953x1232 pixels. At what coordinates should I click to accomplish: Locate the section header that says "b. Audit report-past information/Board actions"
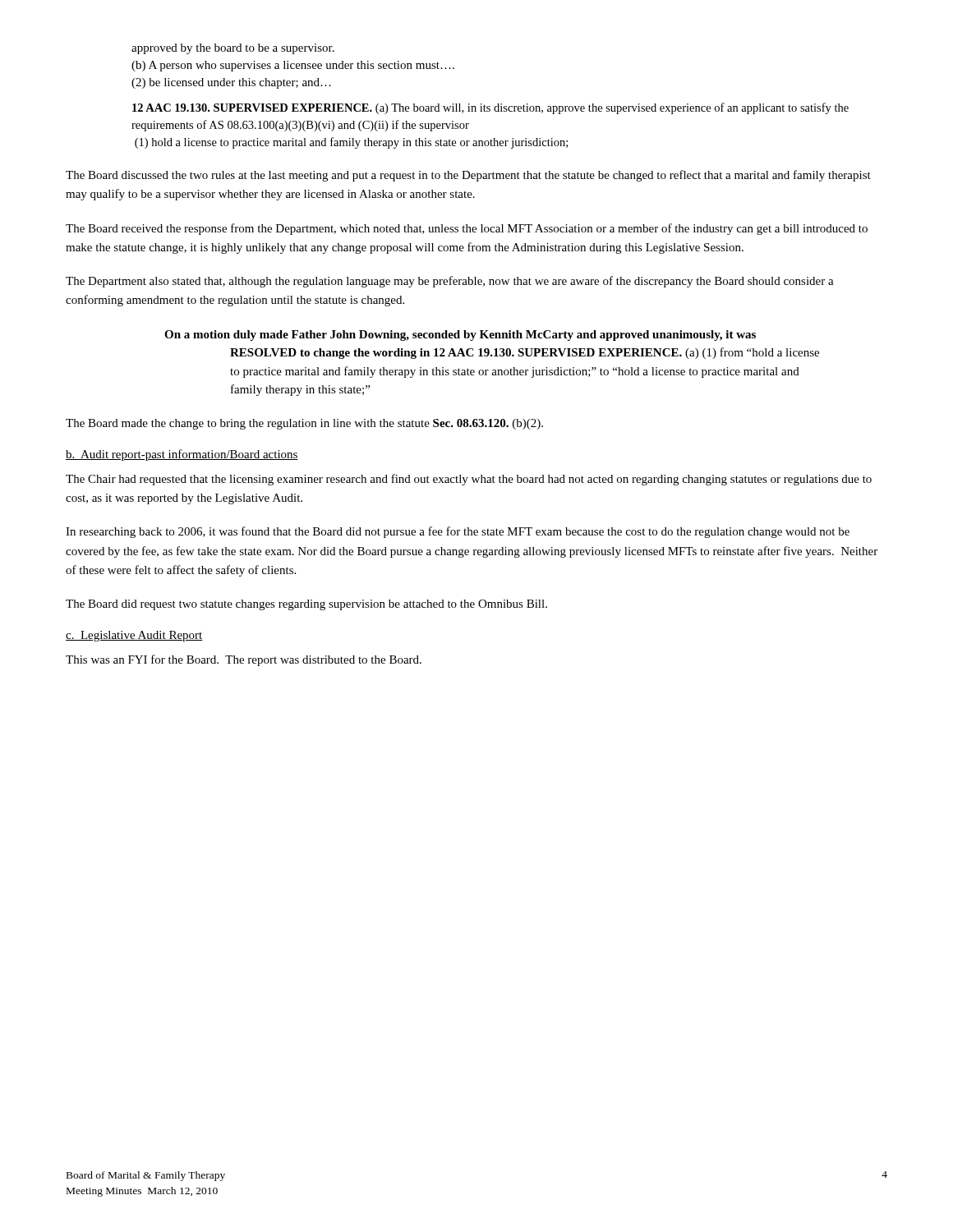(182, 454)
